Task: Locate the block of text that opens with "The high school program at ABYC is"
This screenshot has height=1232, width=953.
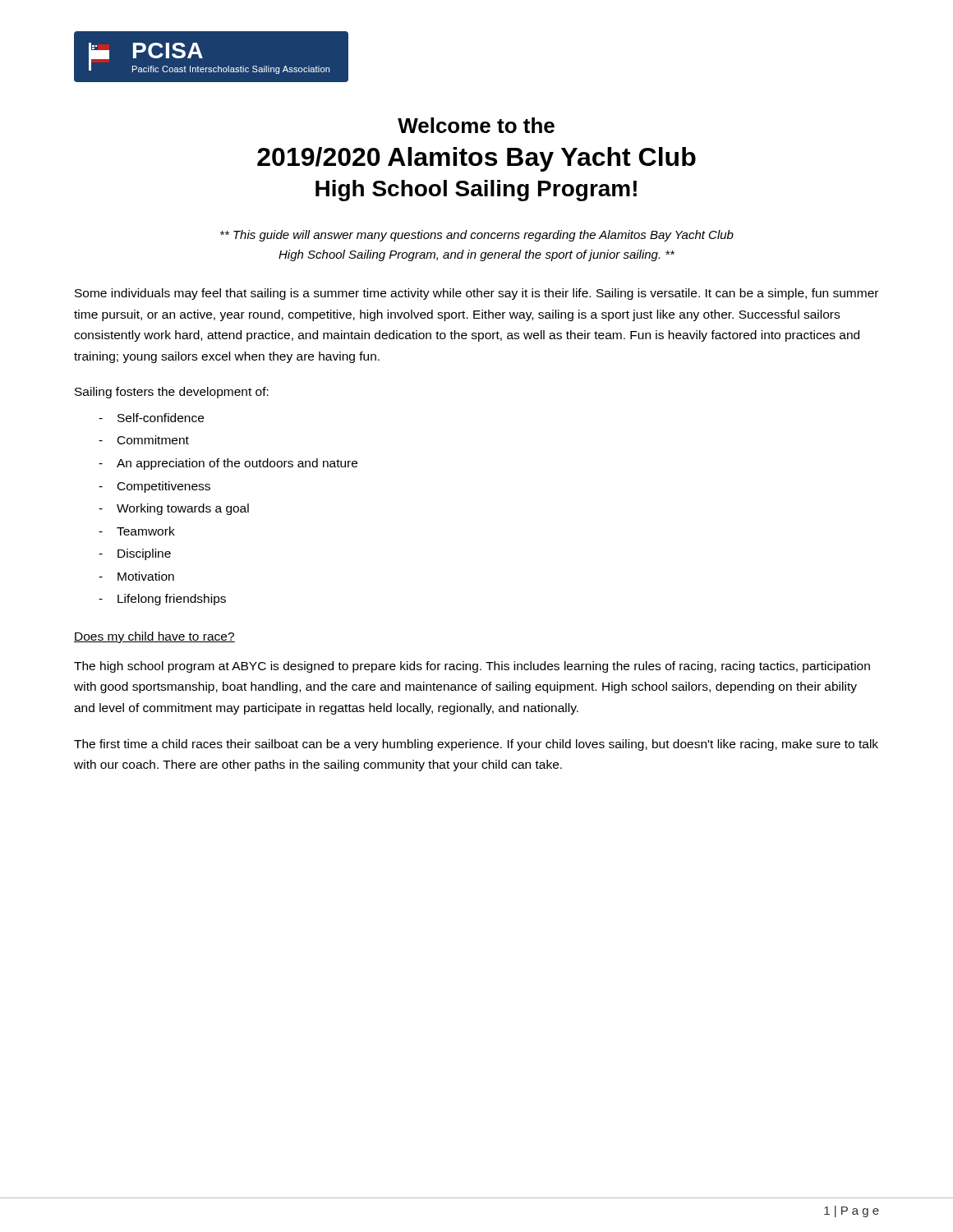Action: 472,687
